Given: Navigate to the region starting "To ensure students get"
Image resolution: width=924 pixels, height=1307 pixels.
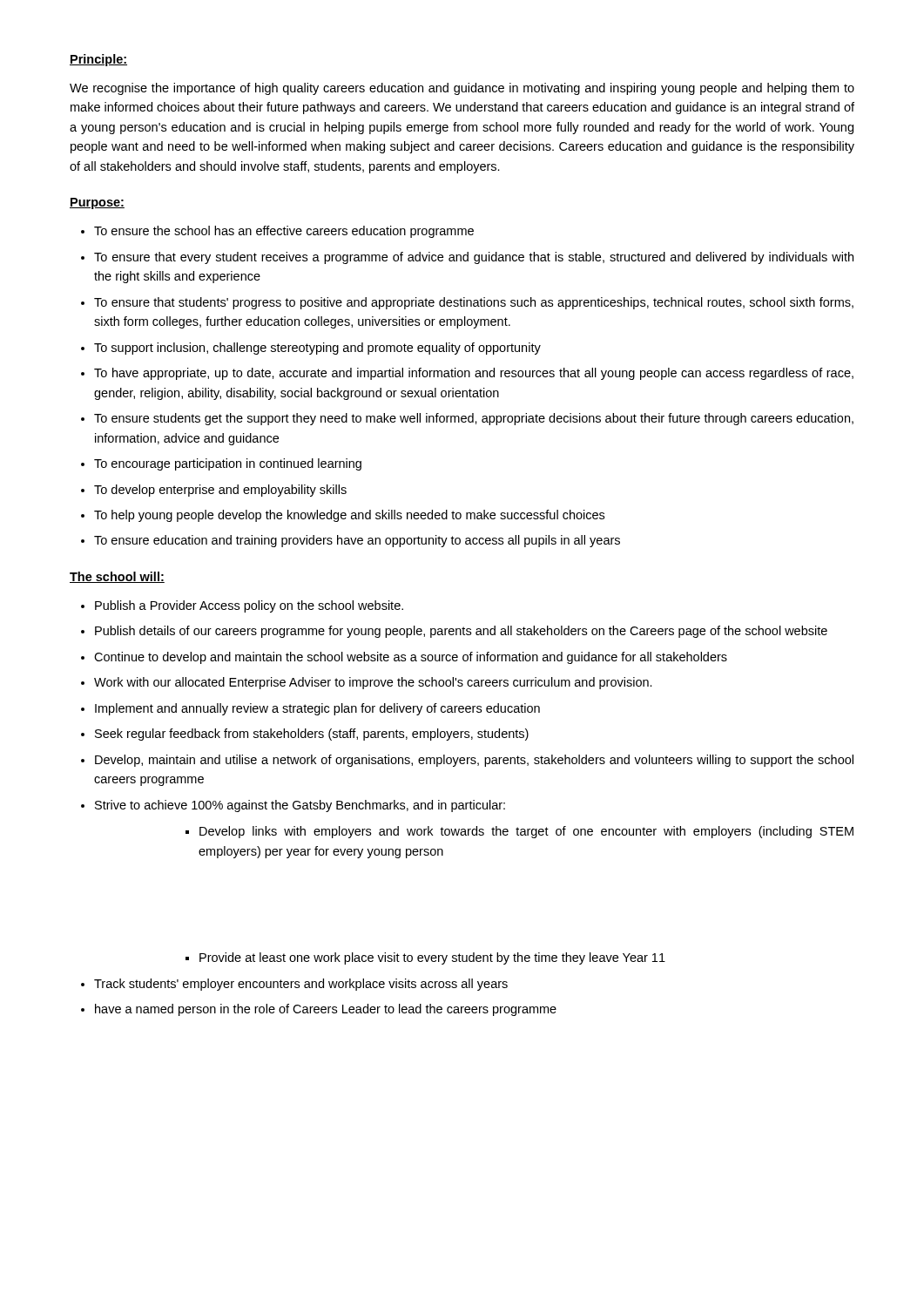Looking at the screenshot, I should [474, 428].
